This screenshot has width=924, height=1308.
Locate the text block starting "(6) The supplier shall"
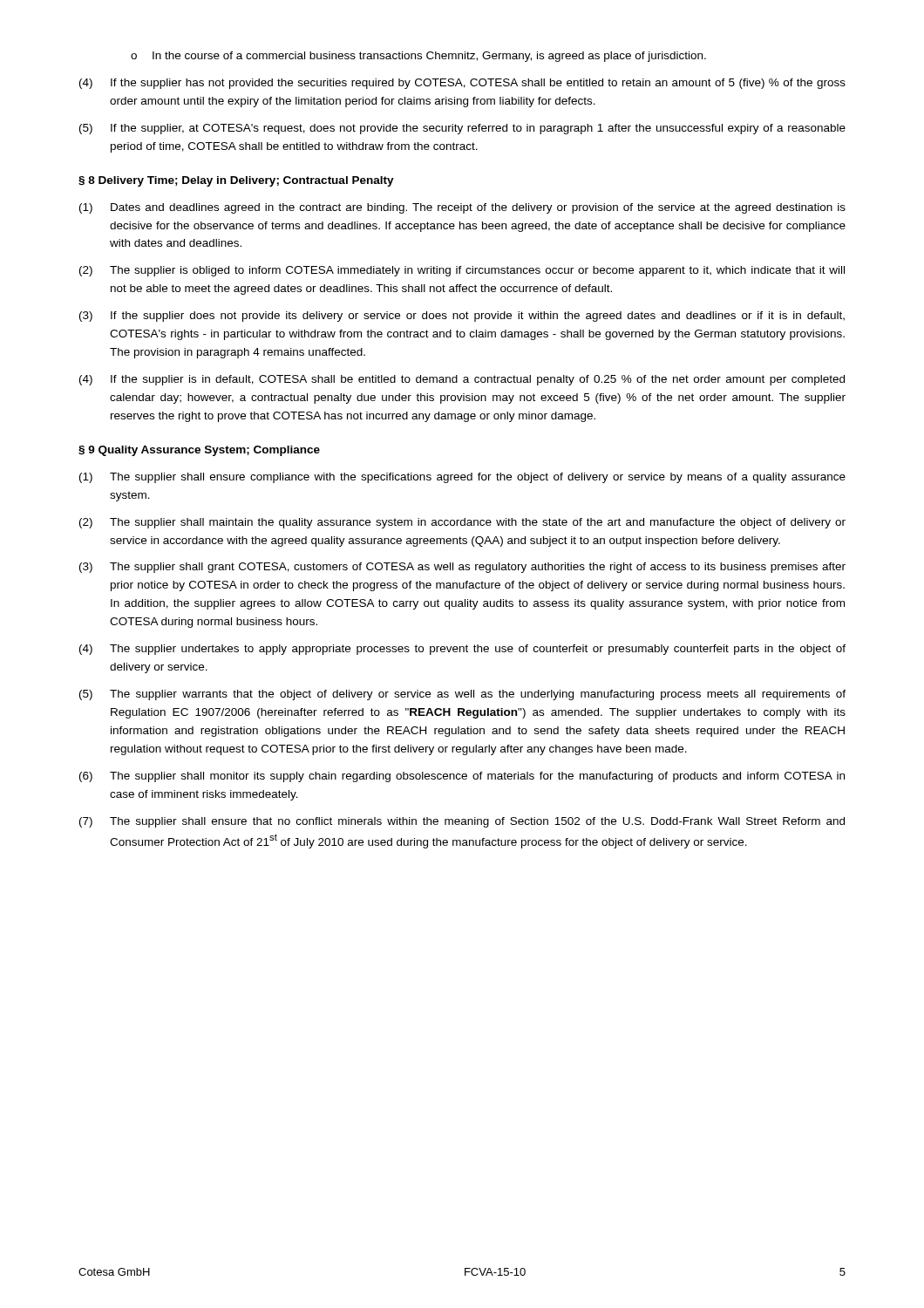[462, 785]
